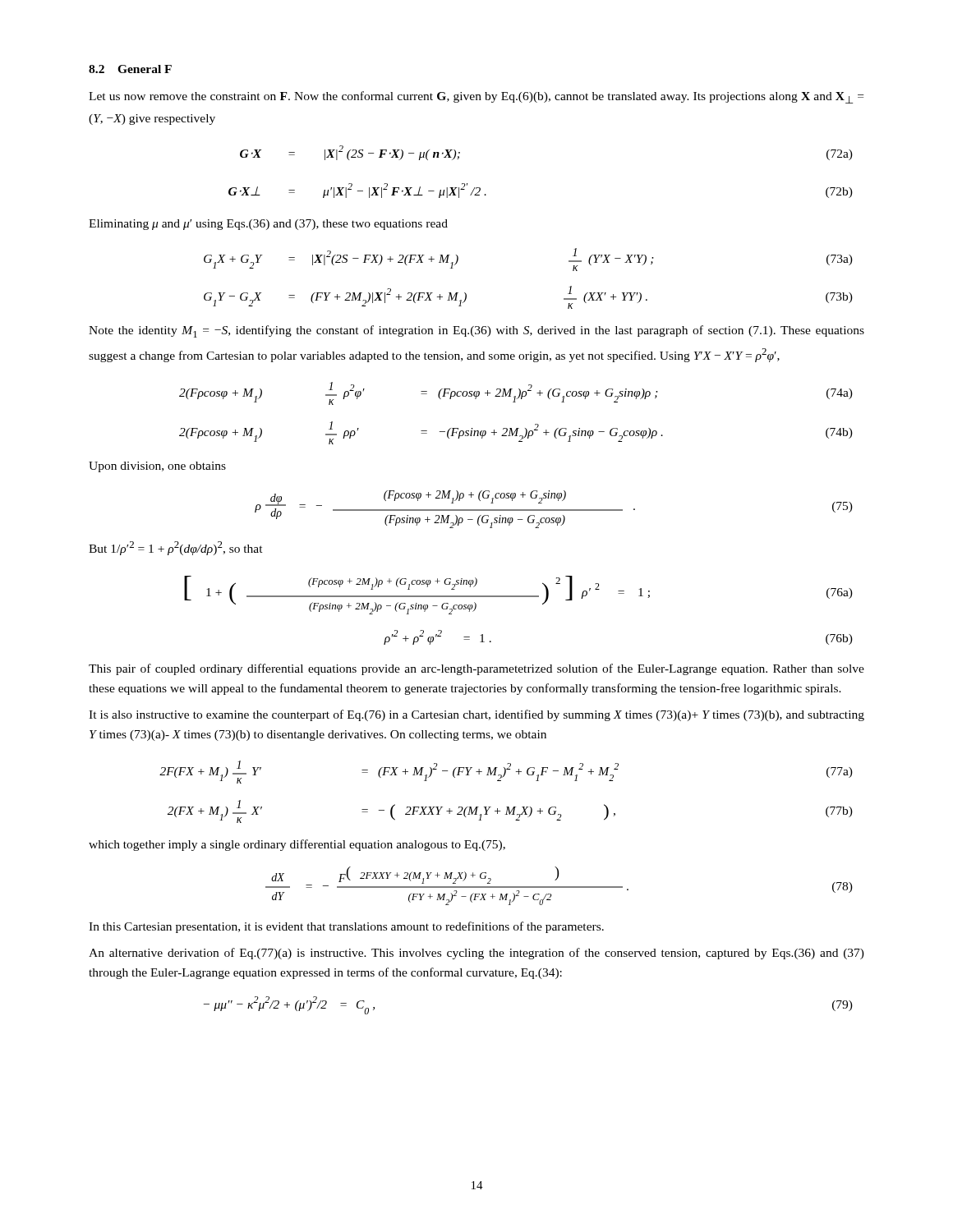Click the passage that begins "Note the identity M1 ="

pos(476,343)
